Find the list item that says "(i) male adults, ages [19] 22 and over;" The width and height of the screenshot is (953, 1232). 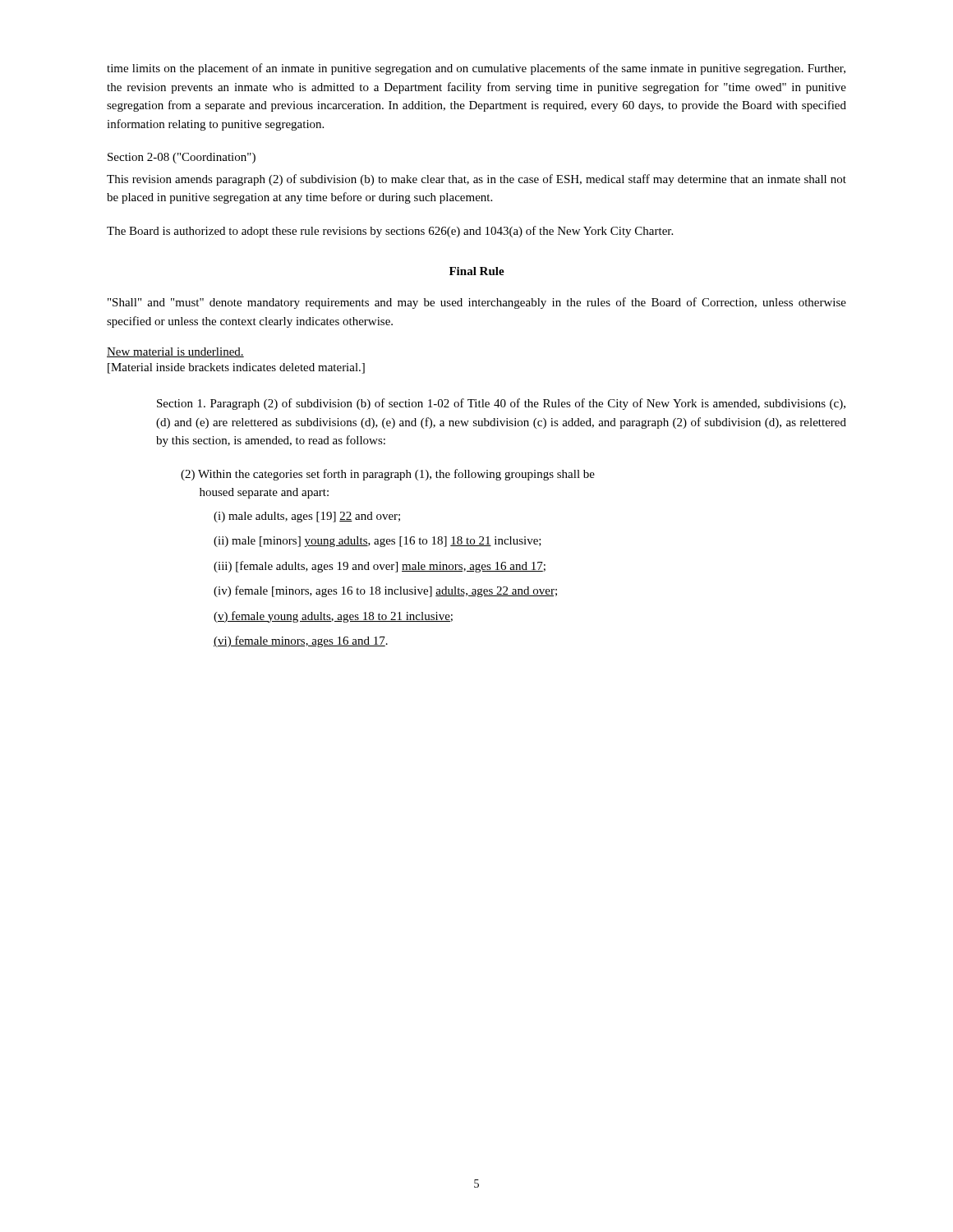(x=307, y=515)
